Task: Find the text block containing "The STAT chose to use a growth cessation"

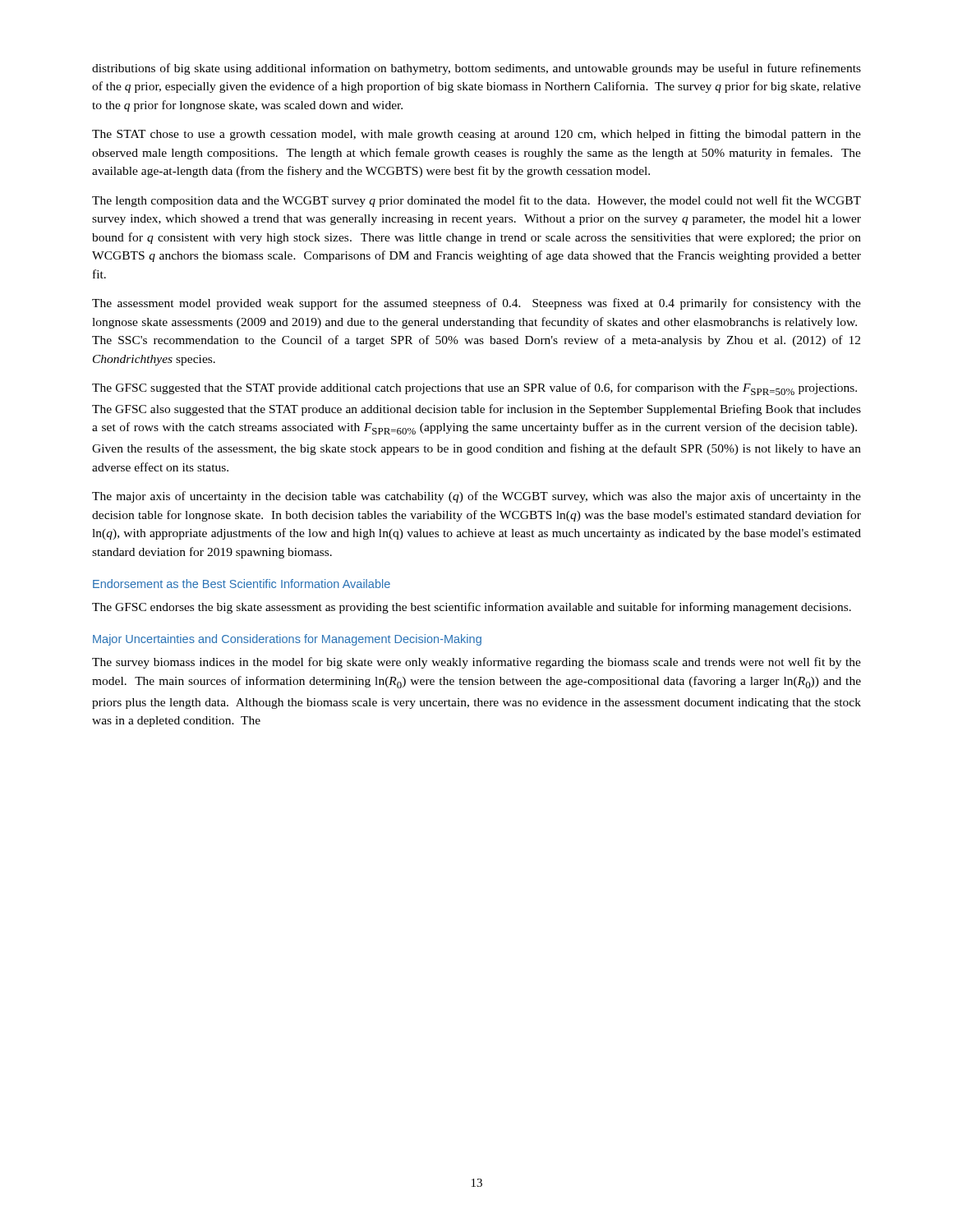Action: (476, 152)
